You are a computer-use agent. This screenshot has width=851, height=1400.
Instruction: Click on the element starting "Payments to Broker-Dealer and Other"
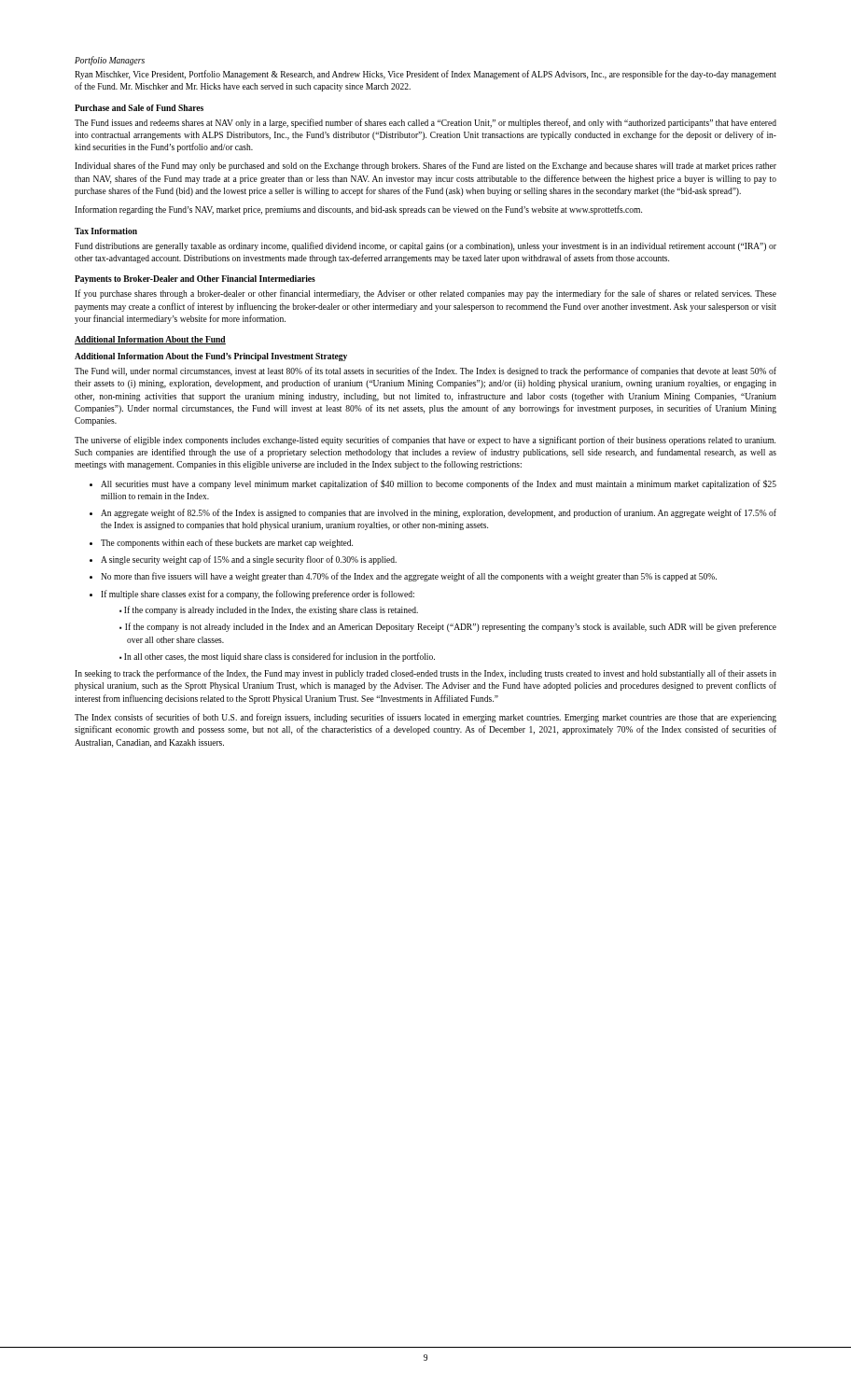point(195,279)
